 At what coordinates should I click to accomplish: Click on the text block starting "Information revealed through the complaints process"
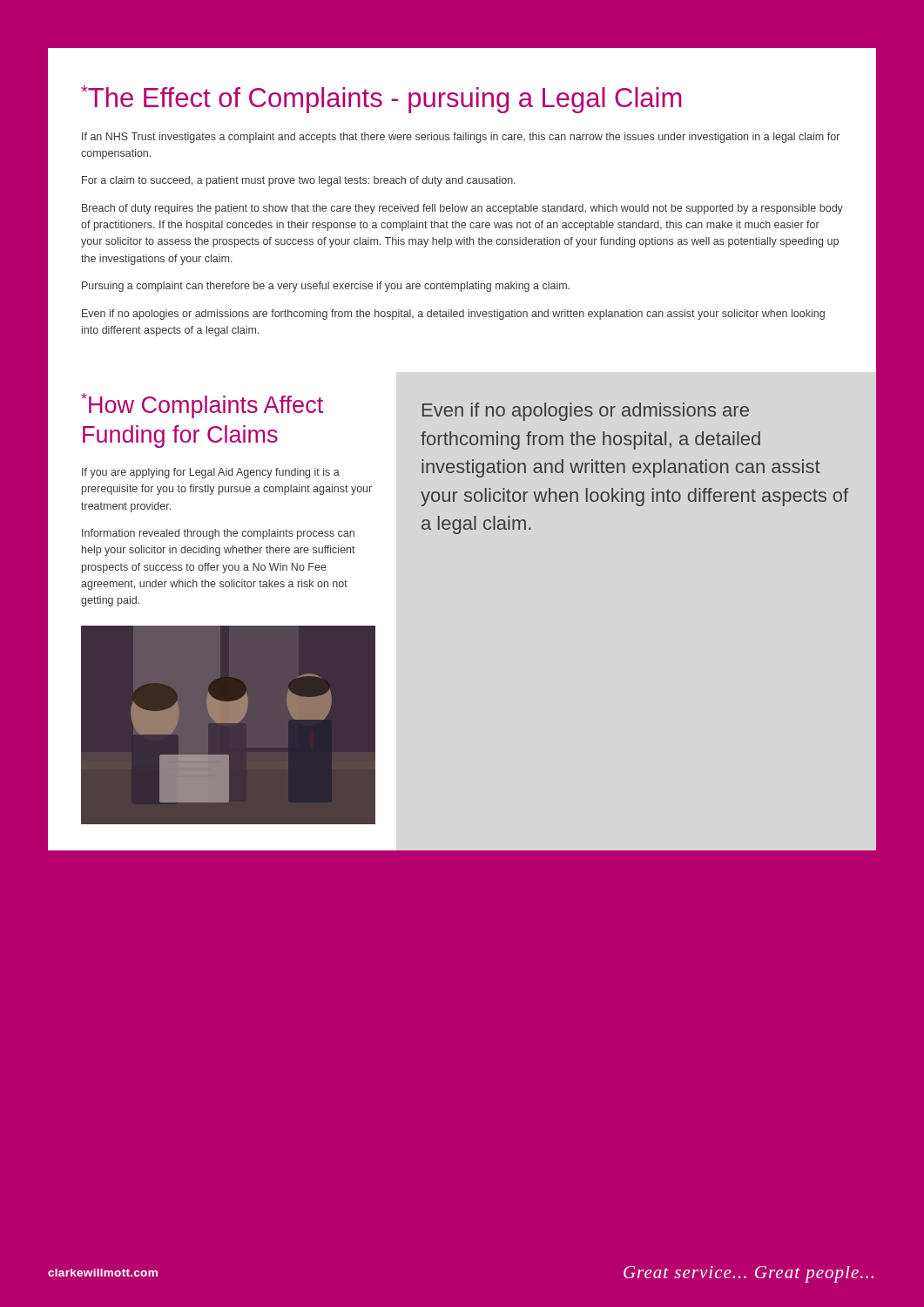(228, 567)
